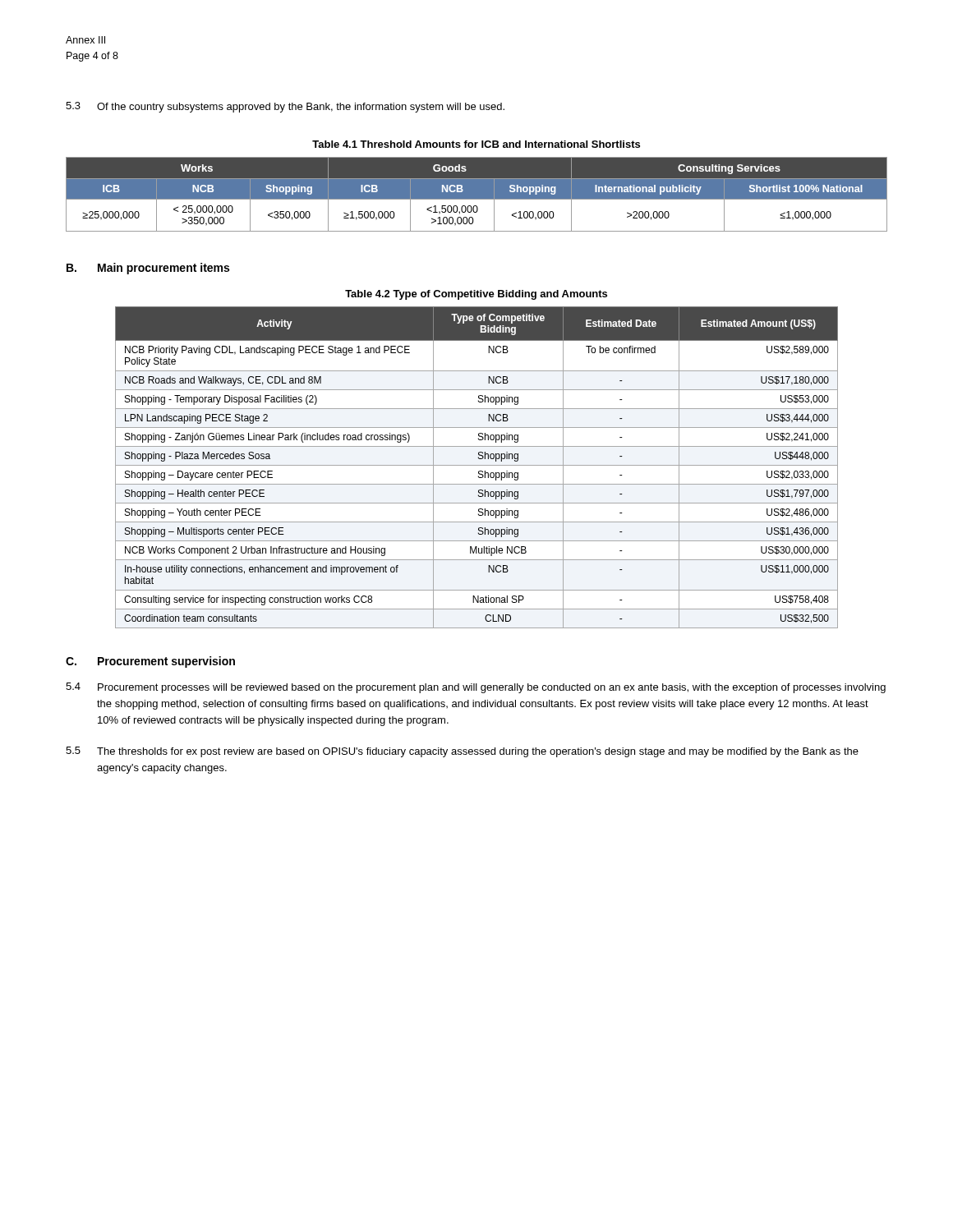953x1232 pixels.
Task: Point to the block beginning "4 Procurement processes will be reviewed based"
Action: tap(476, 704)
